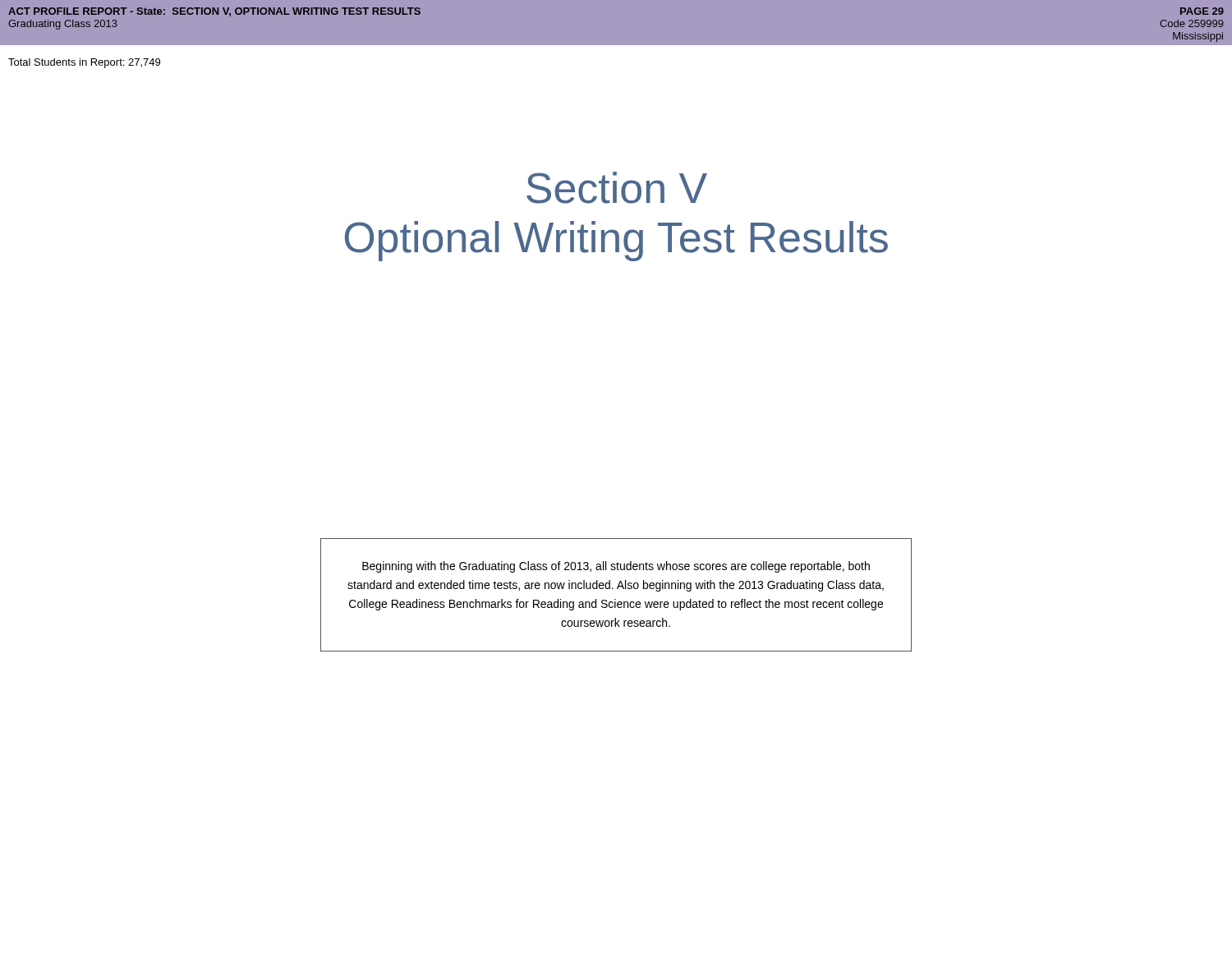
Task: Locate the block starting "Beginning with the Graduating"
Action: click(x=616, y=595)
